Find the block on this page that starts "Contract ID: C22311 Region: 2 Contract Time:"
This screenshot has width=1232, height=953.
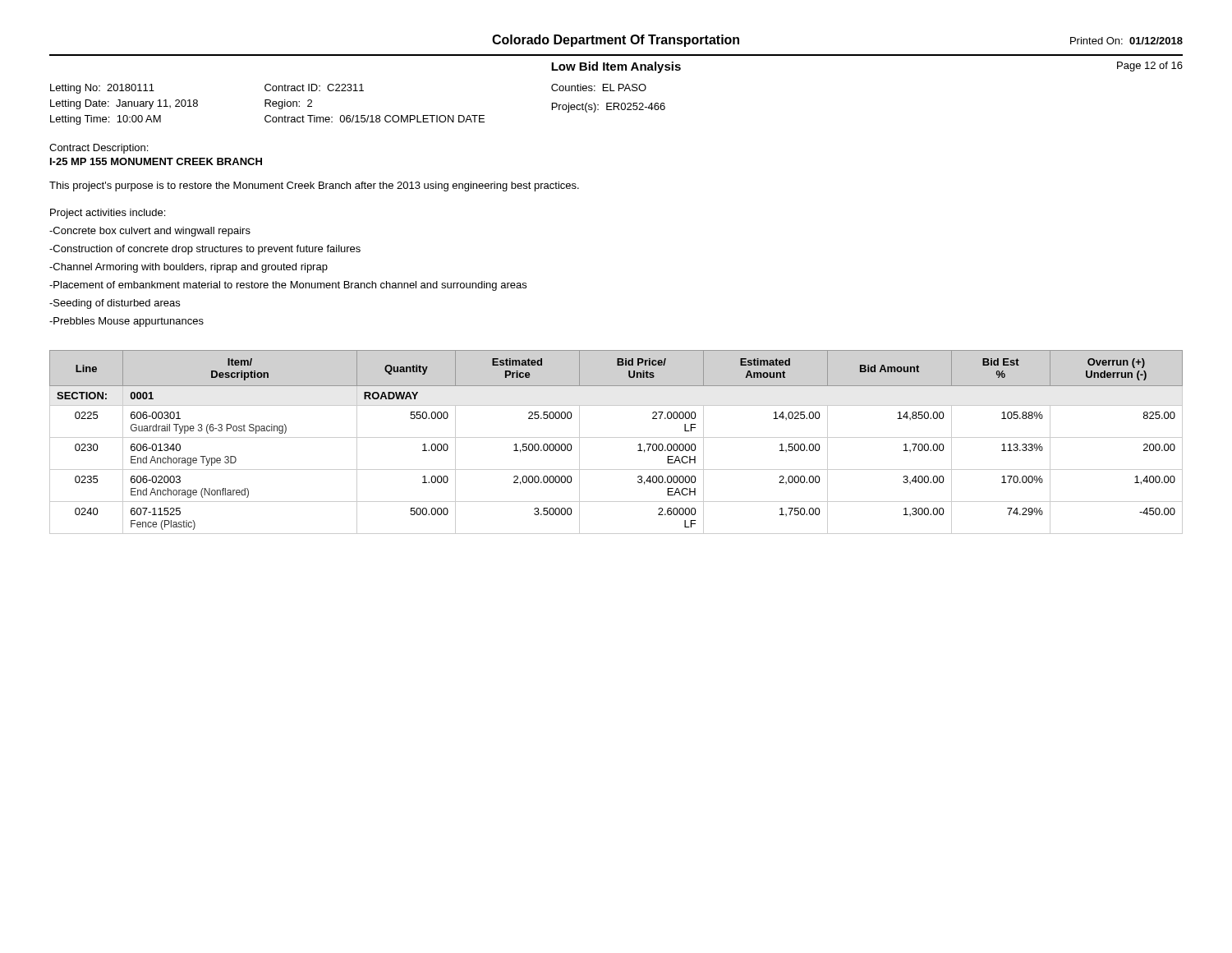[314, 87]
